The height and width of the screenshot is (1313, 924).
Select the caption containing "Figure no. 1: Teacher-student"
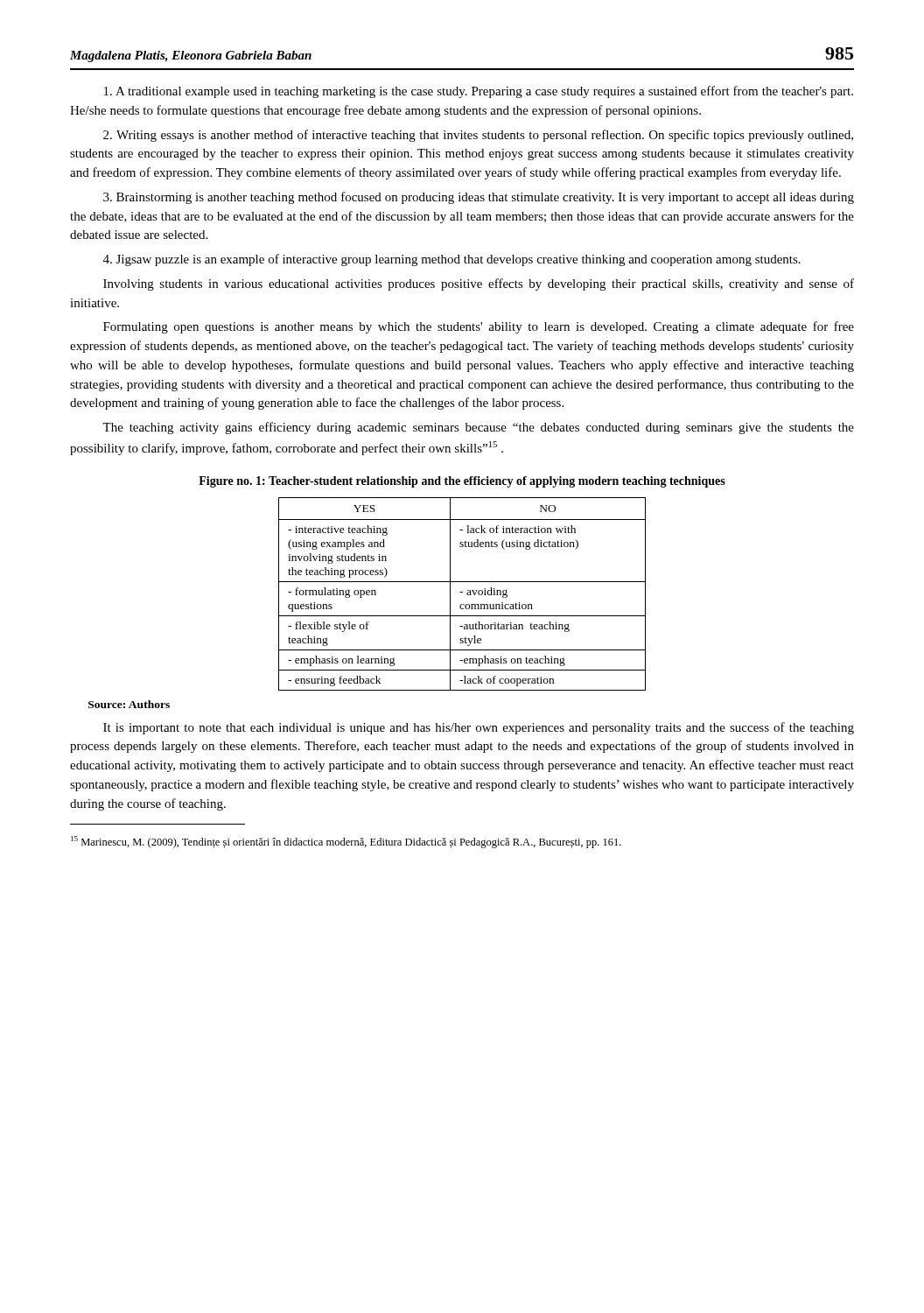(462, 481)
